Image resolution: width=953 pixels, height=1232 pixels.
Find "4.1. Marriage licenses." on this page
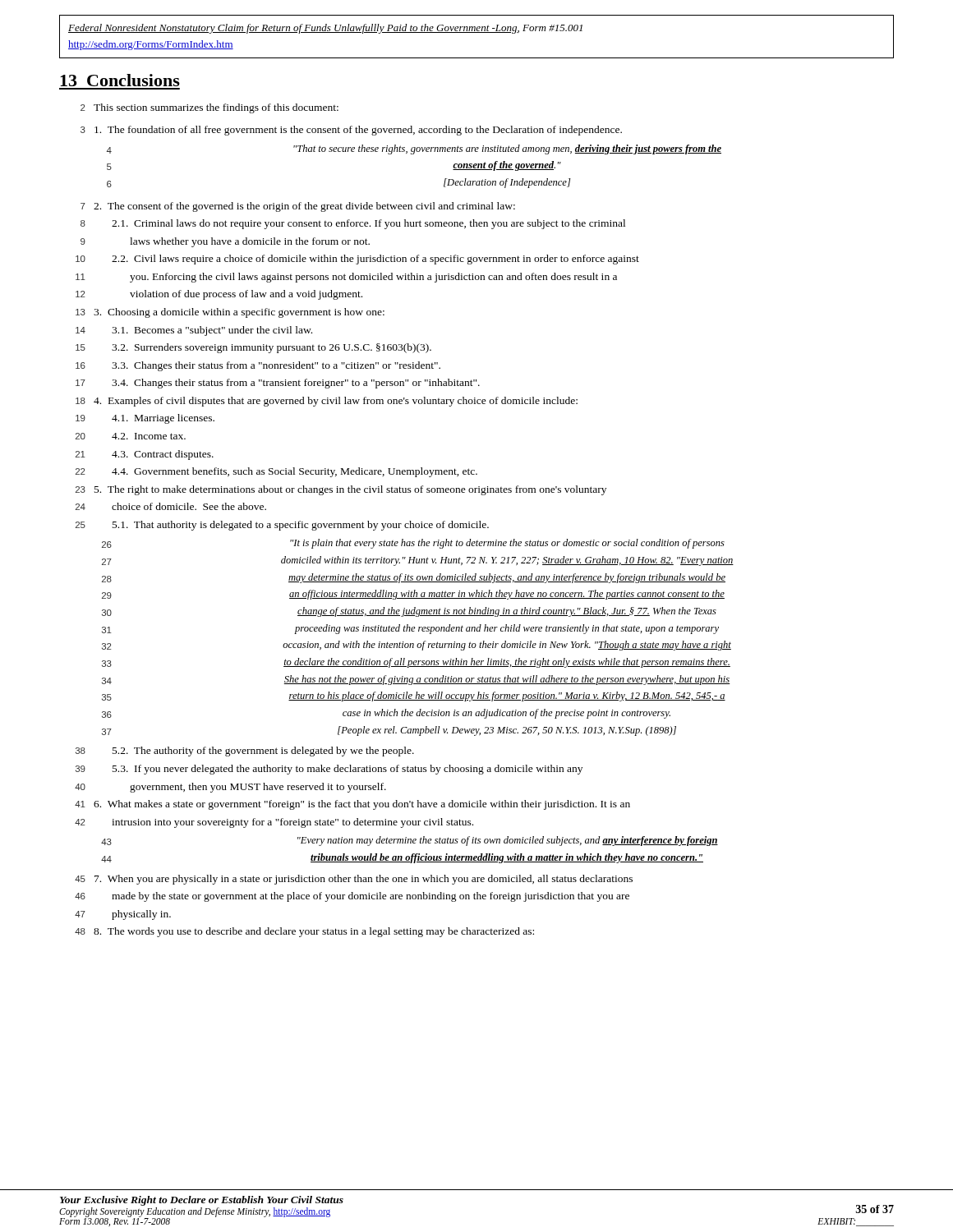pyautogui.click(x=163, y=418)
